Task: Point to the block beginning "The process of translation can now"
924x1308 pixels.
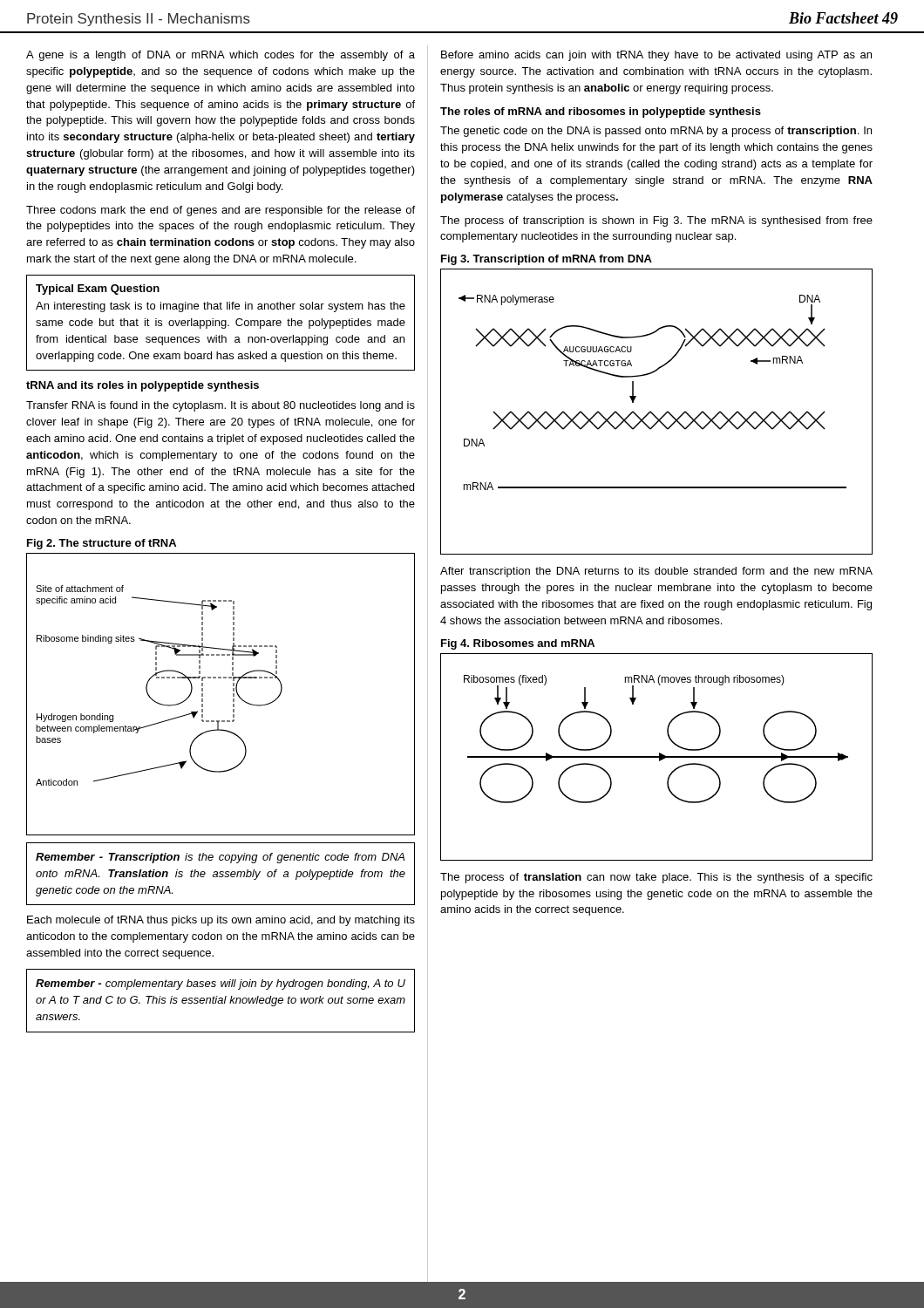Action: point(656,894)
